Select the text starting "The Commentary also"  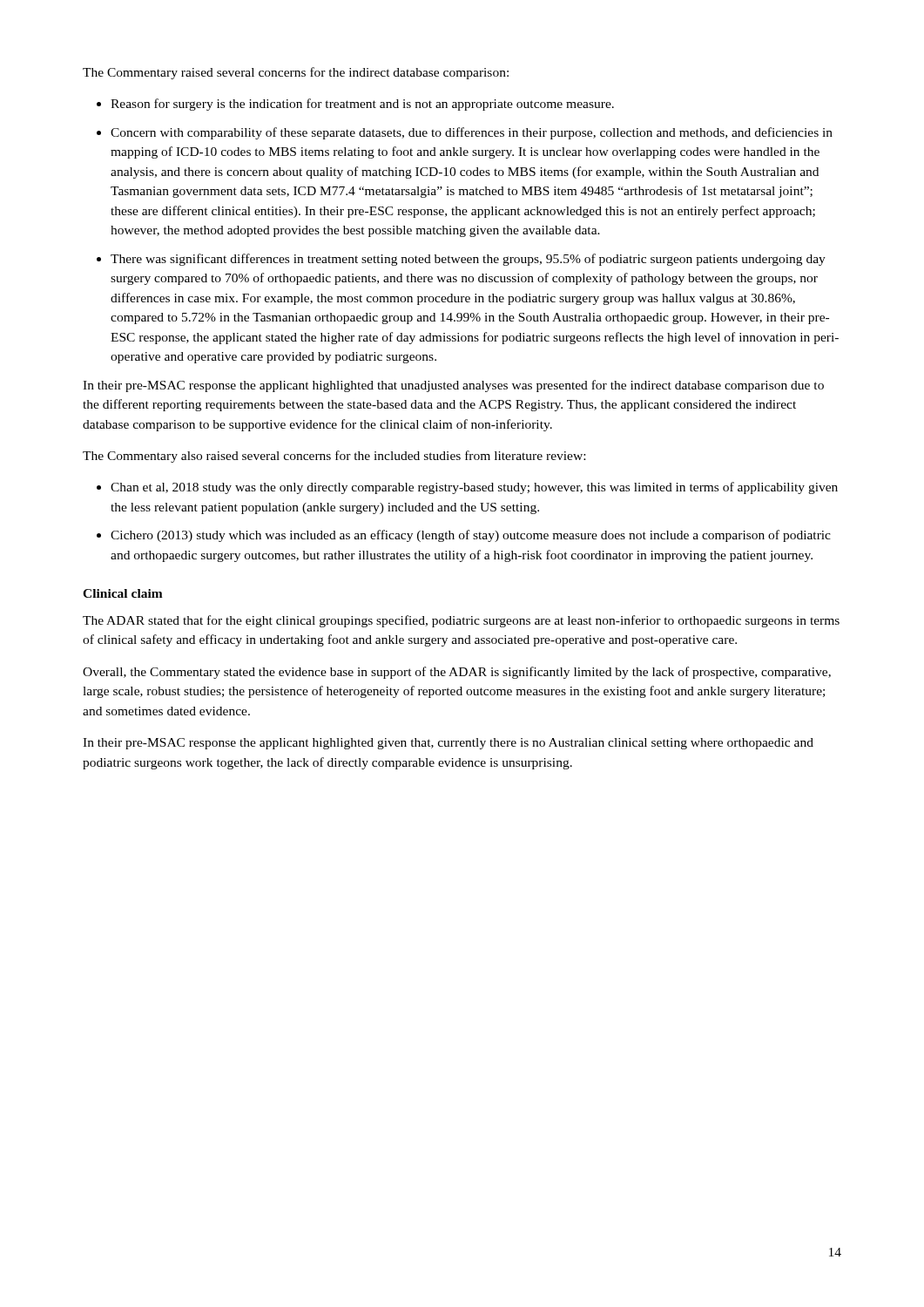[x=335, y=455]
